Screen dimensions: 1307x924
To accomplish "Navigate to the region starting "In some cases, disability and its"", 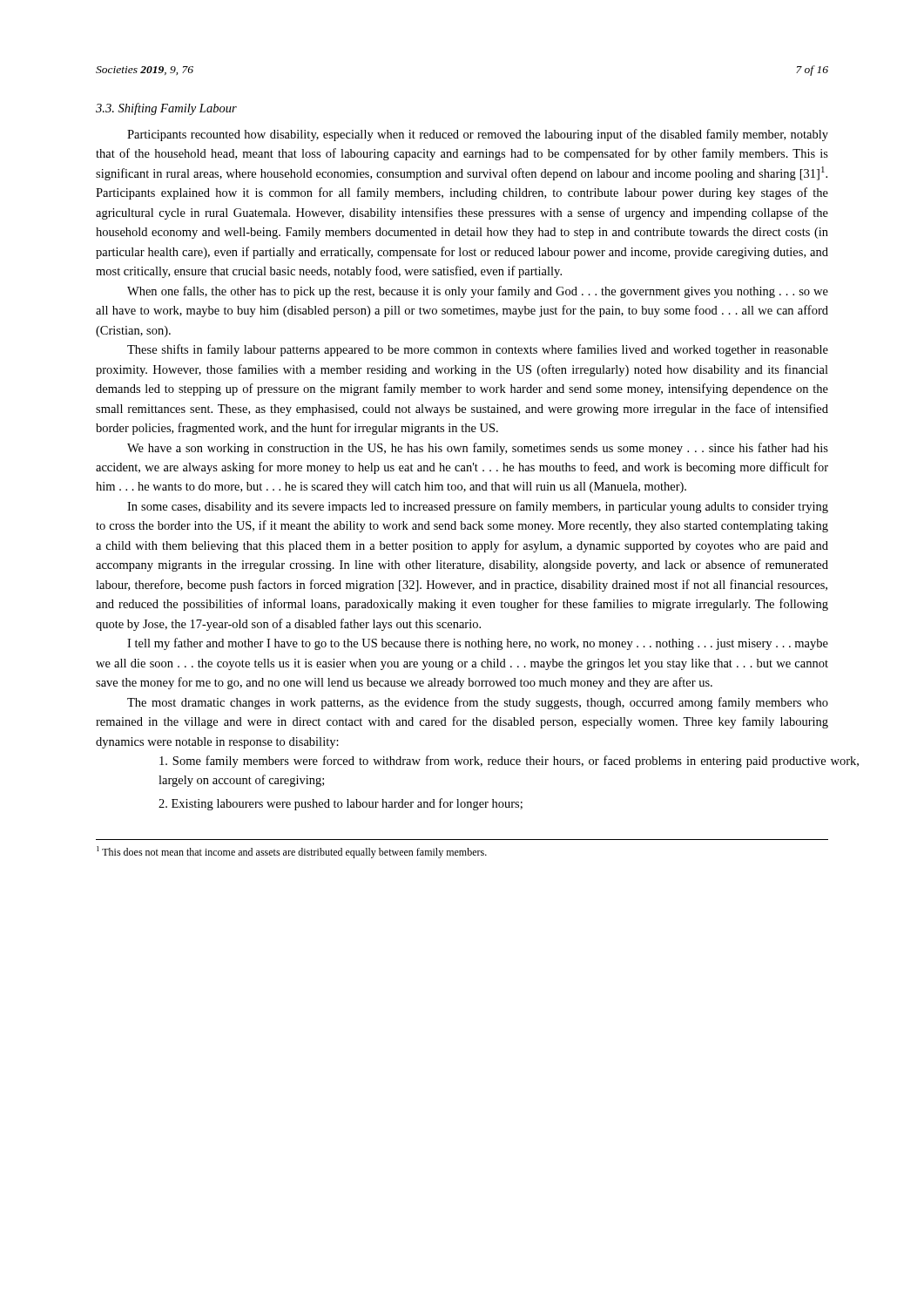I will (462, 565).
